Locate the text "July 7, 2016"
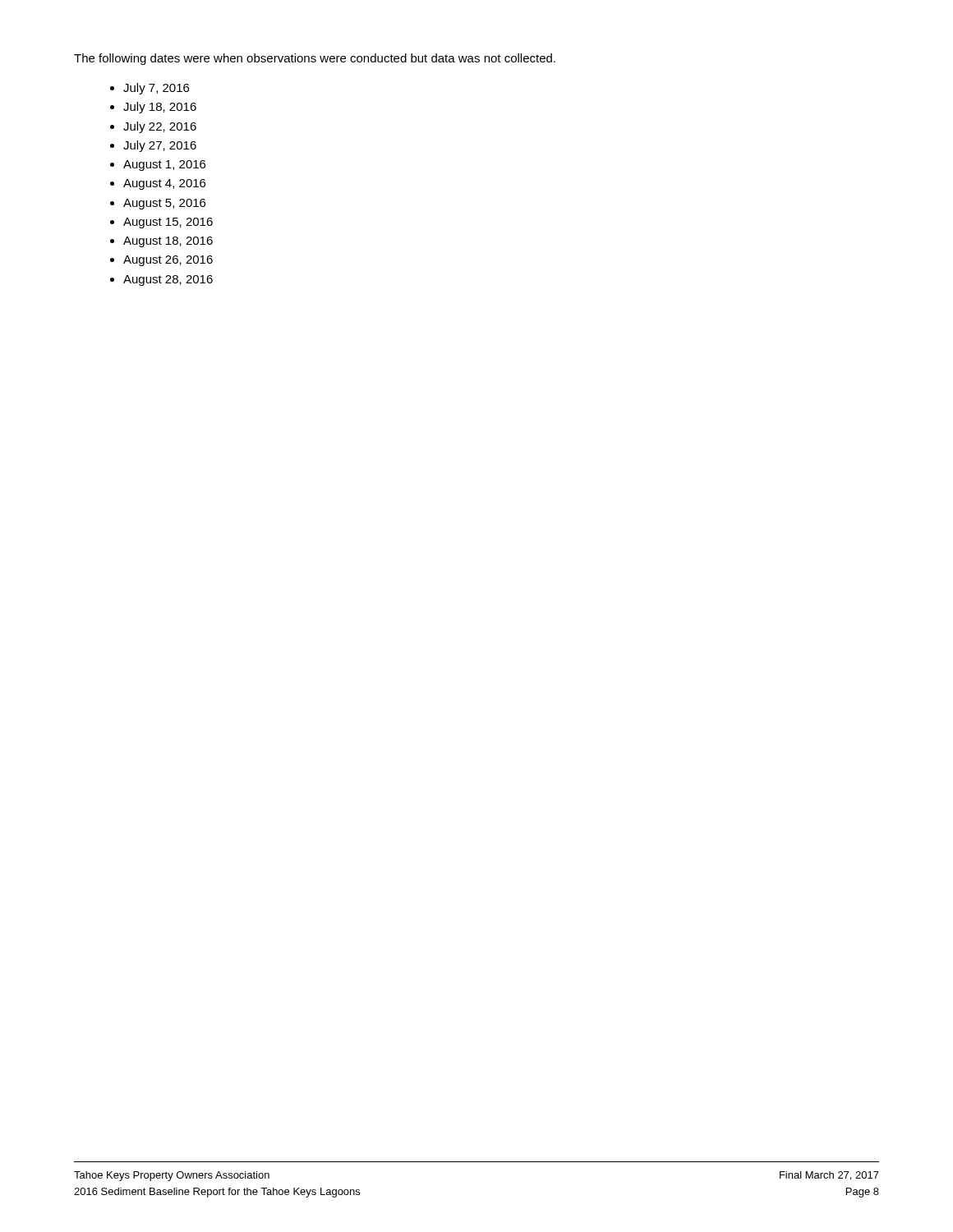The image size is (953, 1232). (x=156, y=87)
